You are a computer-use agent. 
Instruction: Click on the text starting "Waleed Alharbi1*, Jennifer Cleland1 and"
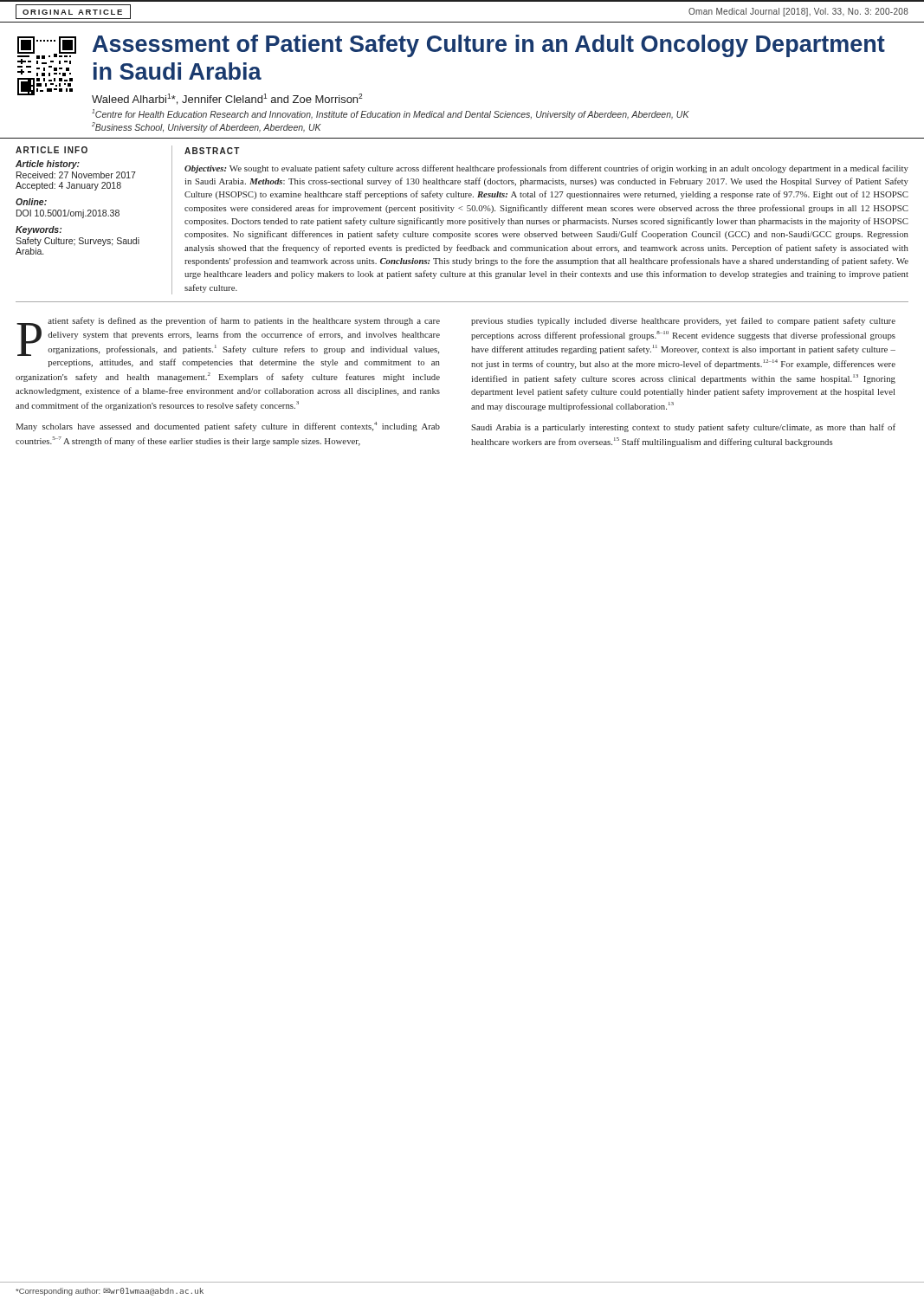[227, 99]
